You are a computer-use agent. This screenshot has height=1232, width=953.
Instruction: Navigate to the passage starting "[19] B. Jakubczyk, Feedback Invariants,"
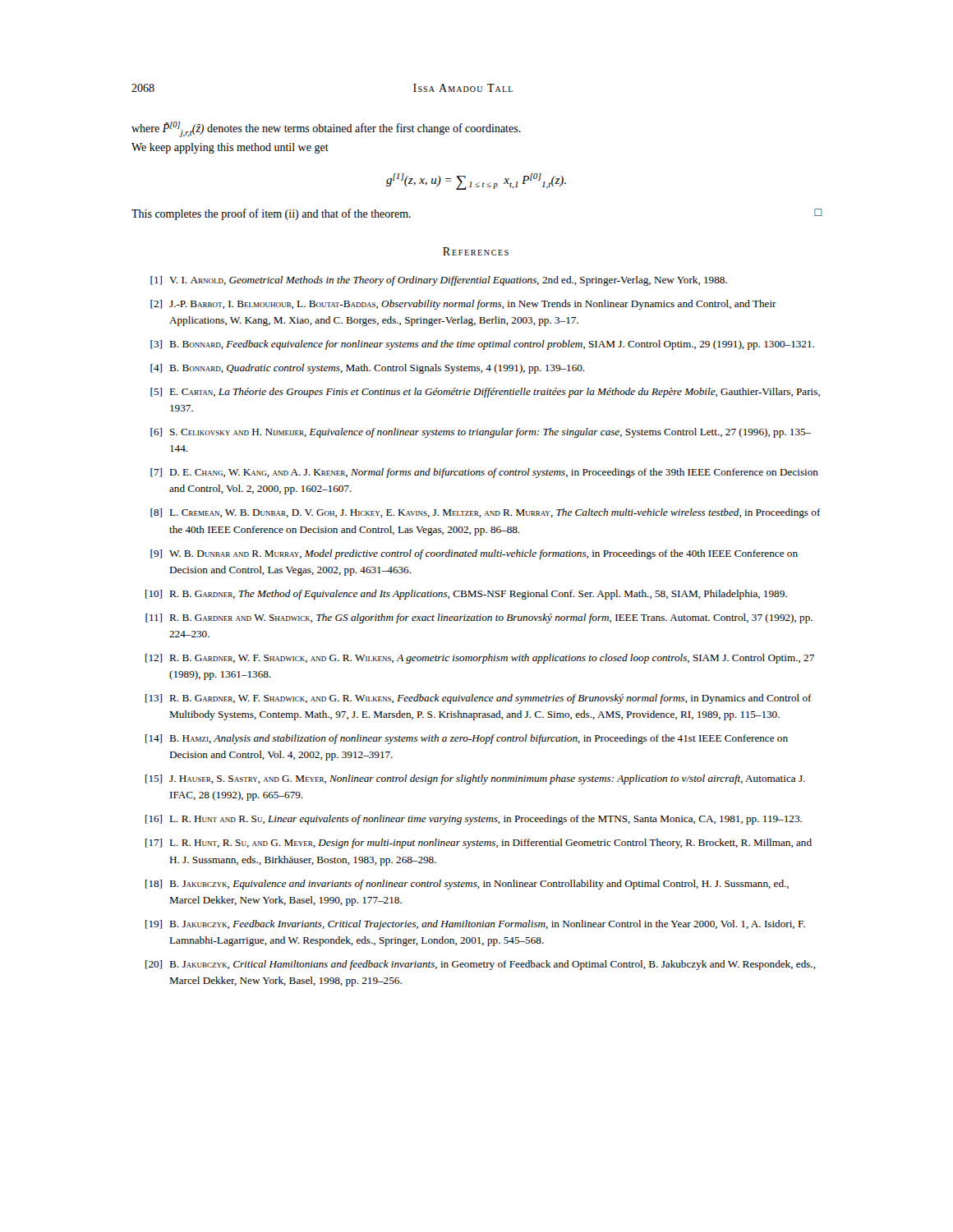click(x=476, y=932)
